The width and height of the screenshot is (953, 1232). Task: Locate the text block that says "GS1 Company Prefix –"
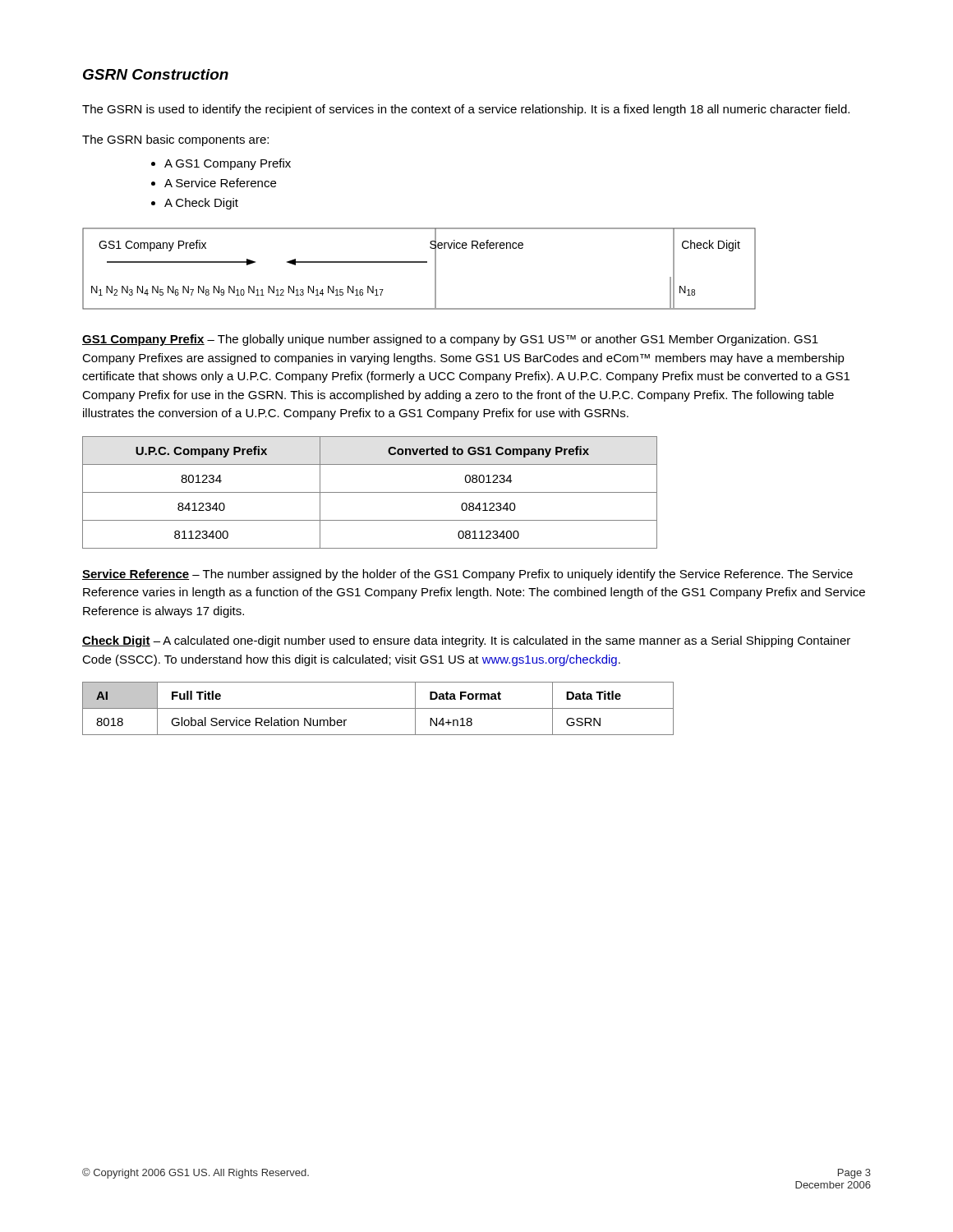coord(466,376)
